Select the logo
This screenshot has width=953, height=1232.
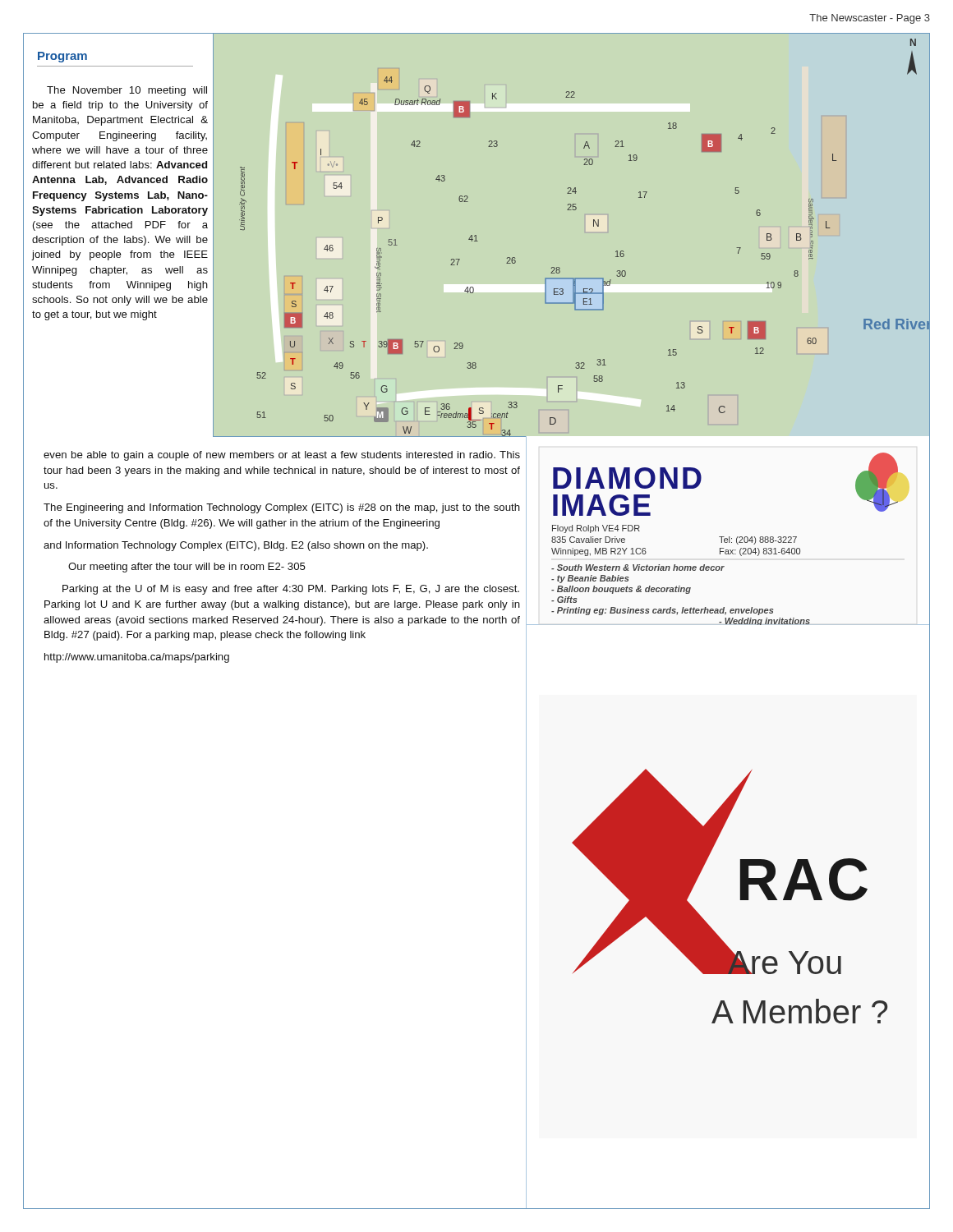pyautogui.click(x=728, y=917)
